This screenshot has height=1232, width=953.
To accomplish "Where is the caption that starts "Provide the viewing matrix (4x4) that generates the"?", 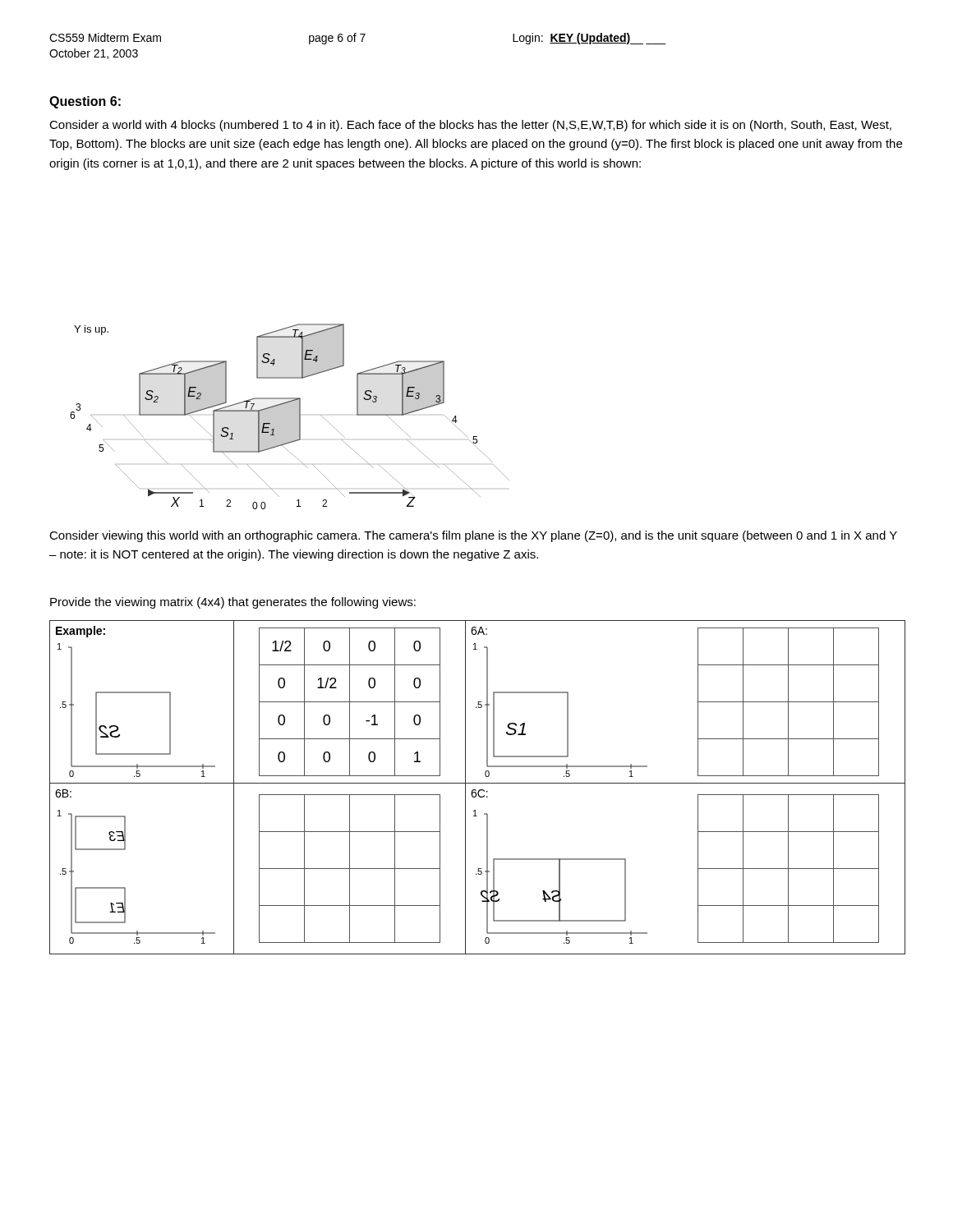I will pos(233,602).
